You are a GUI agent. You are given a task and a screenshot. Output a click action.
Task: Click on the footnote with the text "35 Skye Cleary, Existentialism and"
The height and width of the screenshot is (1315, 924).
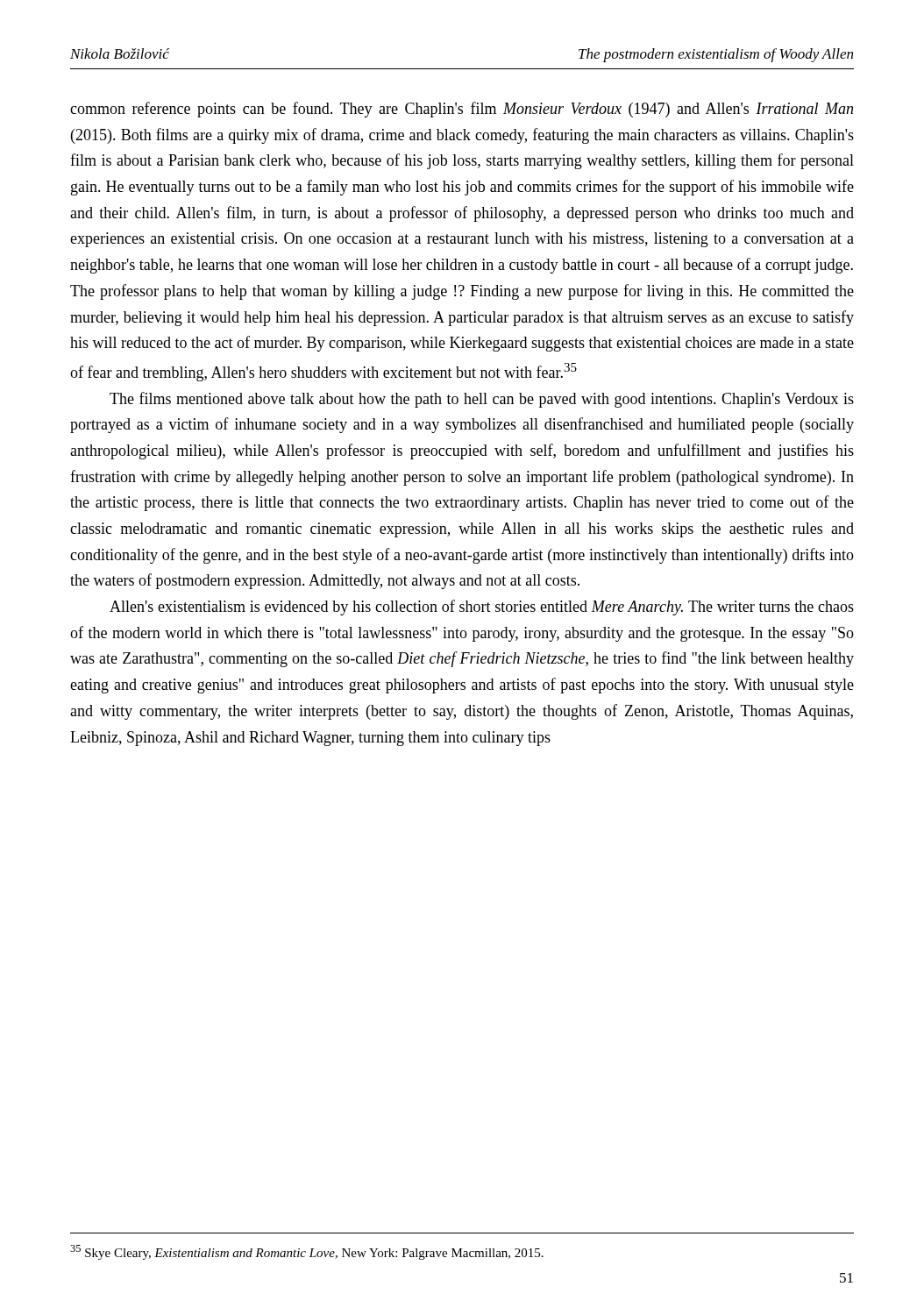pyautogui.click(x=307, y=1251)
